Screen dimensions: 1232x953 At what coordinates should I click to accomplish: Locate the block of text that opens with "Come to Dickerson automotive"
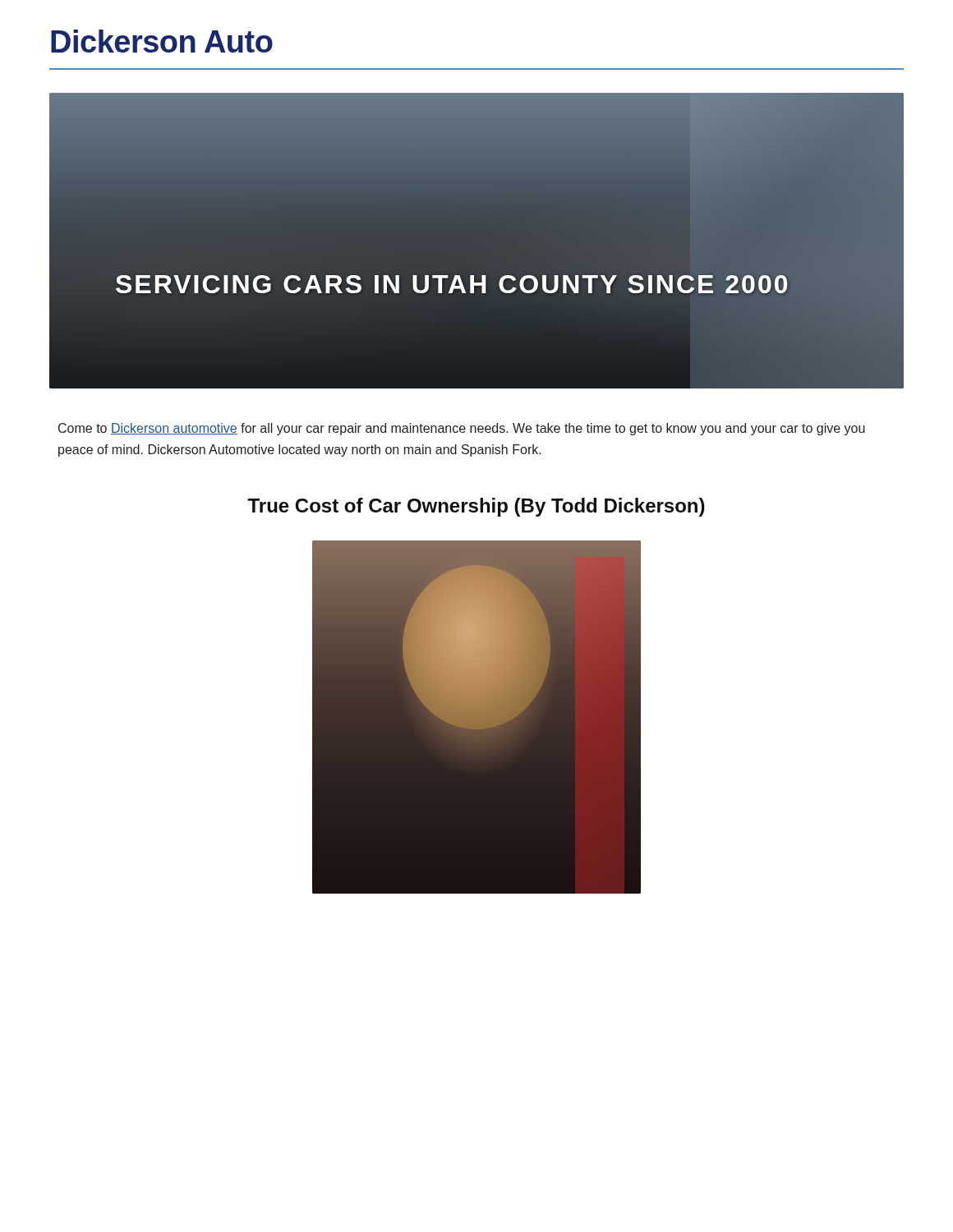(x=461, y=439)
